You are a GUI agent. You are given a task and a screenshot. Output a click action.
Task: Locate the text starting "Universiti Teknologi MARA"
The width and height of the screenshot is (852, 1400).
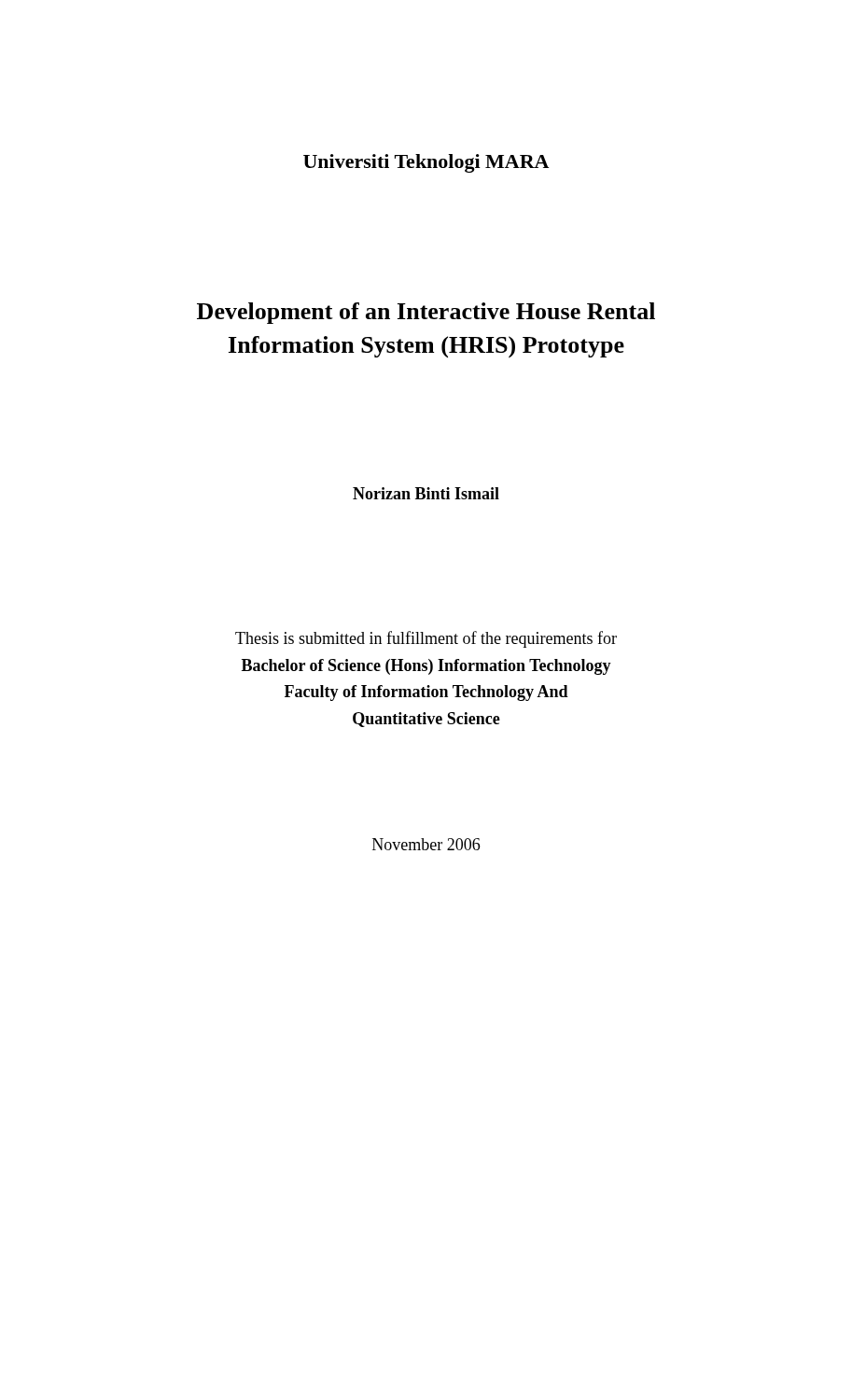click(426, 161)
